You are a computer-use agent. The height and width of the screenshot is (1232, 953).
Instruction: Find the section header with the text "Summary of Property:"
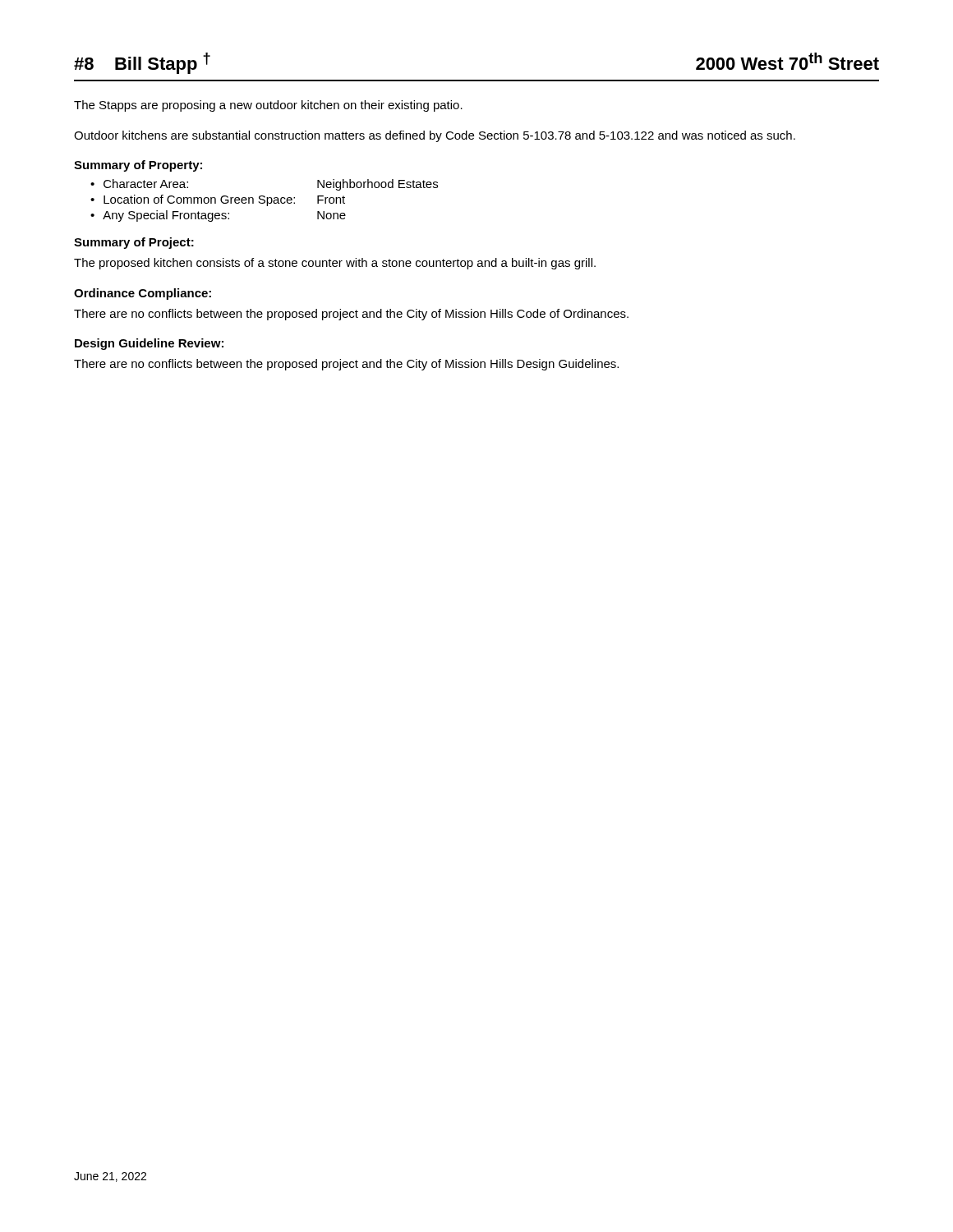tap(139, 165)
